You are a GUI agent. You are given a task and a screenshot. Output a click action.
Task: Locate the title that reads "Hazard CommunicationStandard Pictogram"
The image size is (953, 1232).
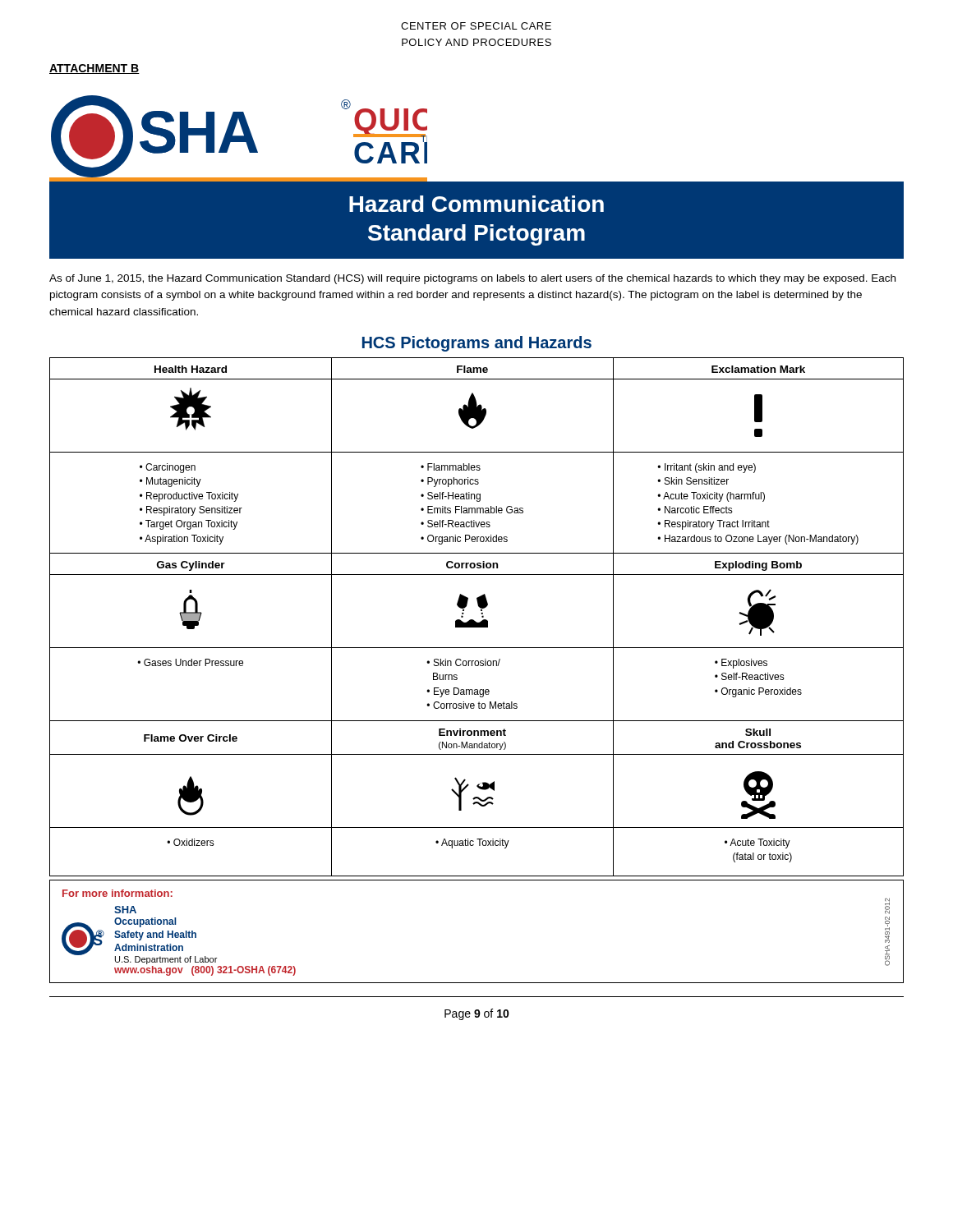(x=476, y=218)
